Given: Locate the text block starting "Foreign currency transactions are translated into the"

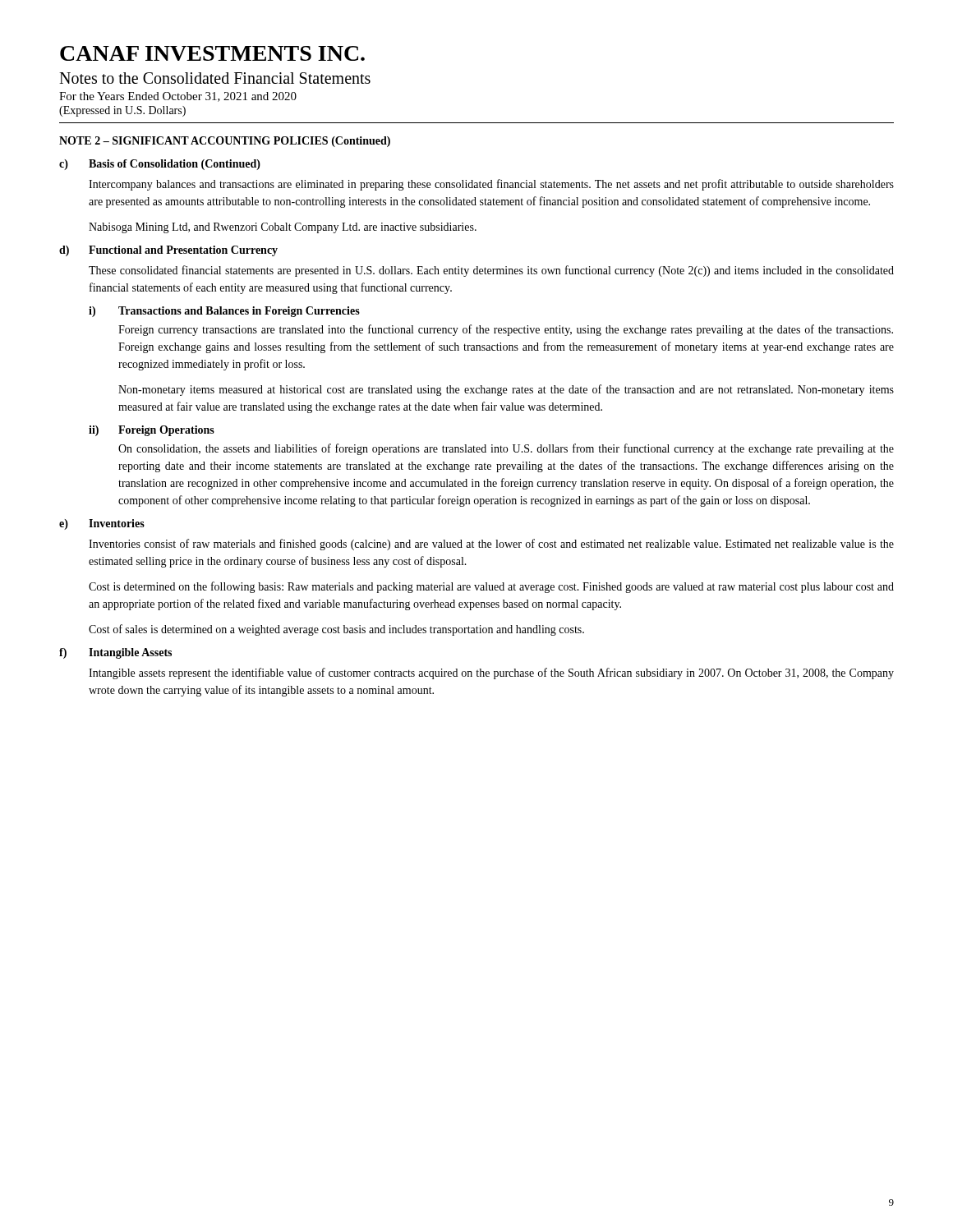Looking at the screenshot, I should pos(506,347).
